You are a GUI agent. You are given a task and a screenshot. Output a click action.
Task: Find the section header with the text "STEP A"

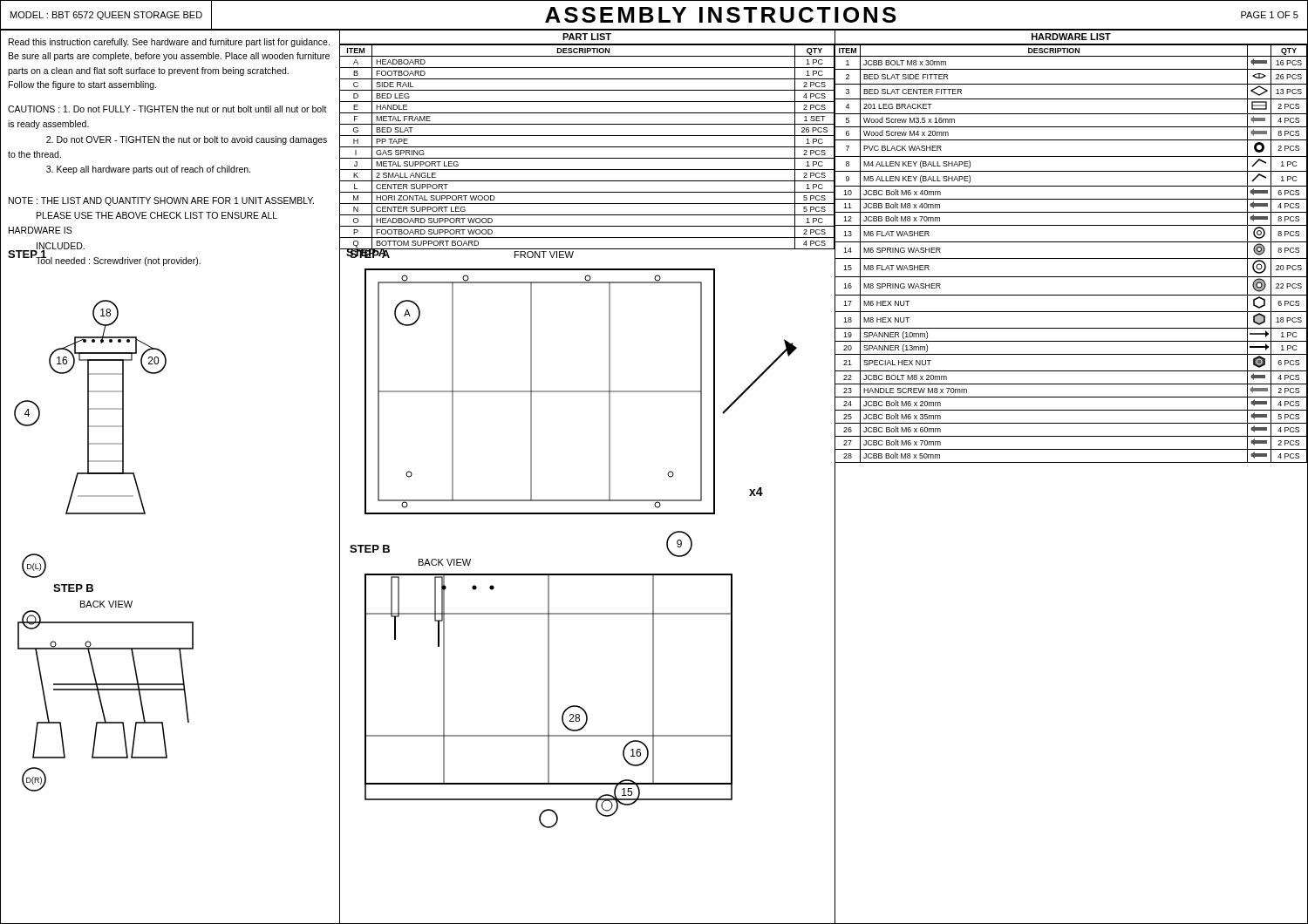[366, 252]
